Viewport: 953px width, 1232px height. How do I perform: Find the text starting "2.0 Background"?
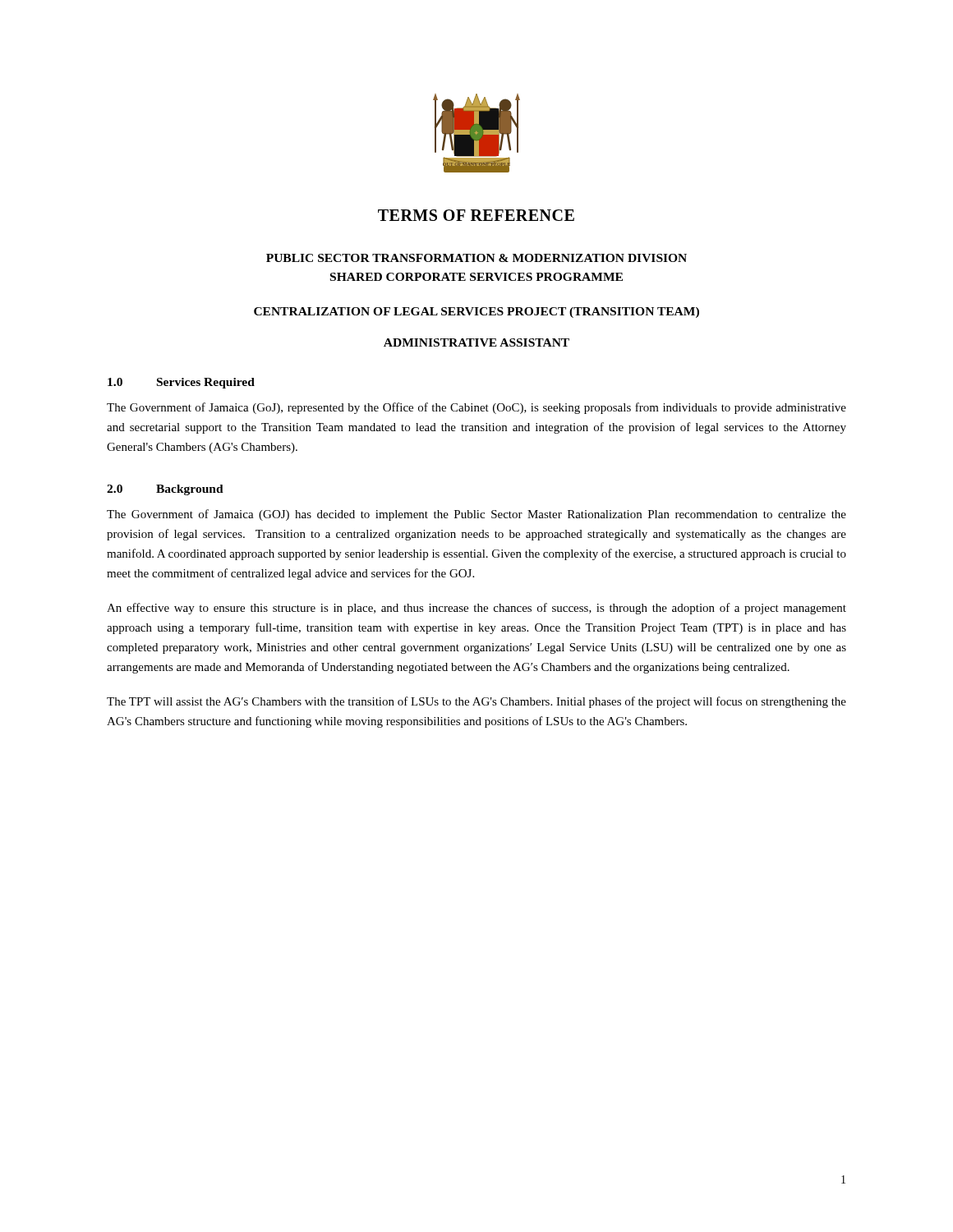pyautogui.click(x=165, y=488)
